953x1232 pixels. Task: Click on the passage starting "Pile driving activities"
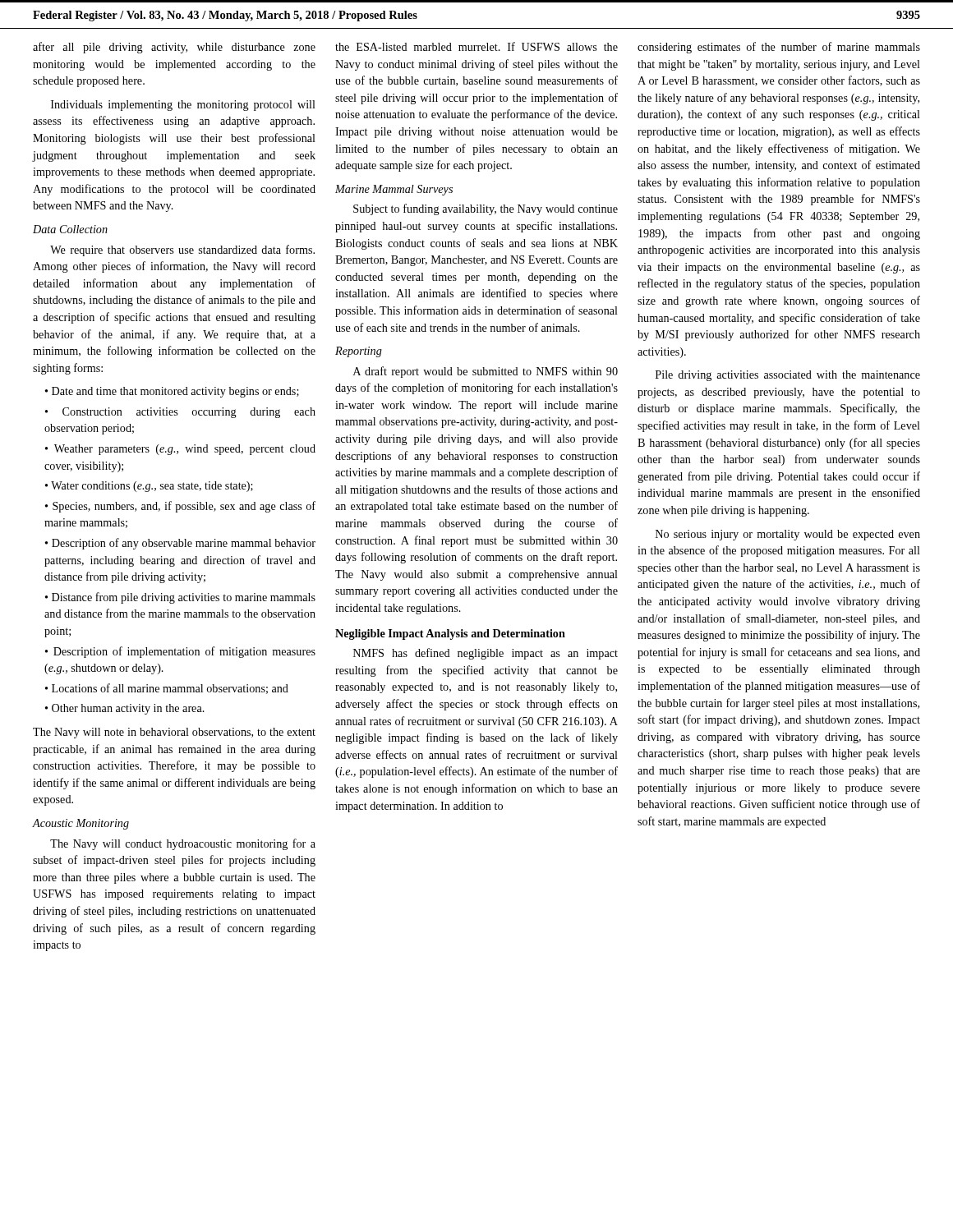pyautogui.click(x=779, y=443)
